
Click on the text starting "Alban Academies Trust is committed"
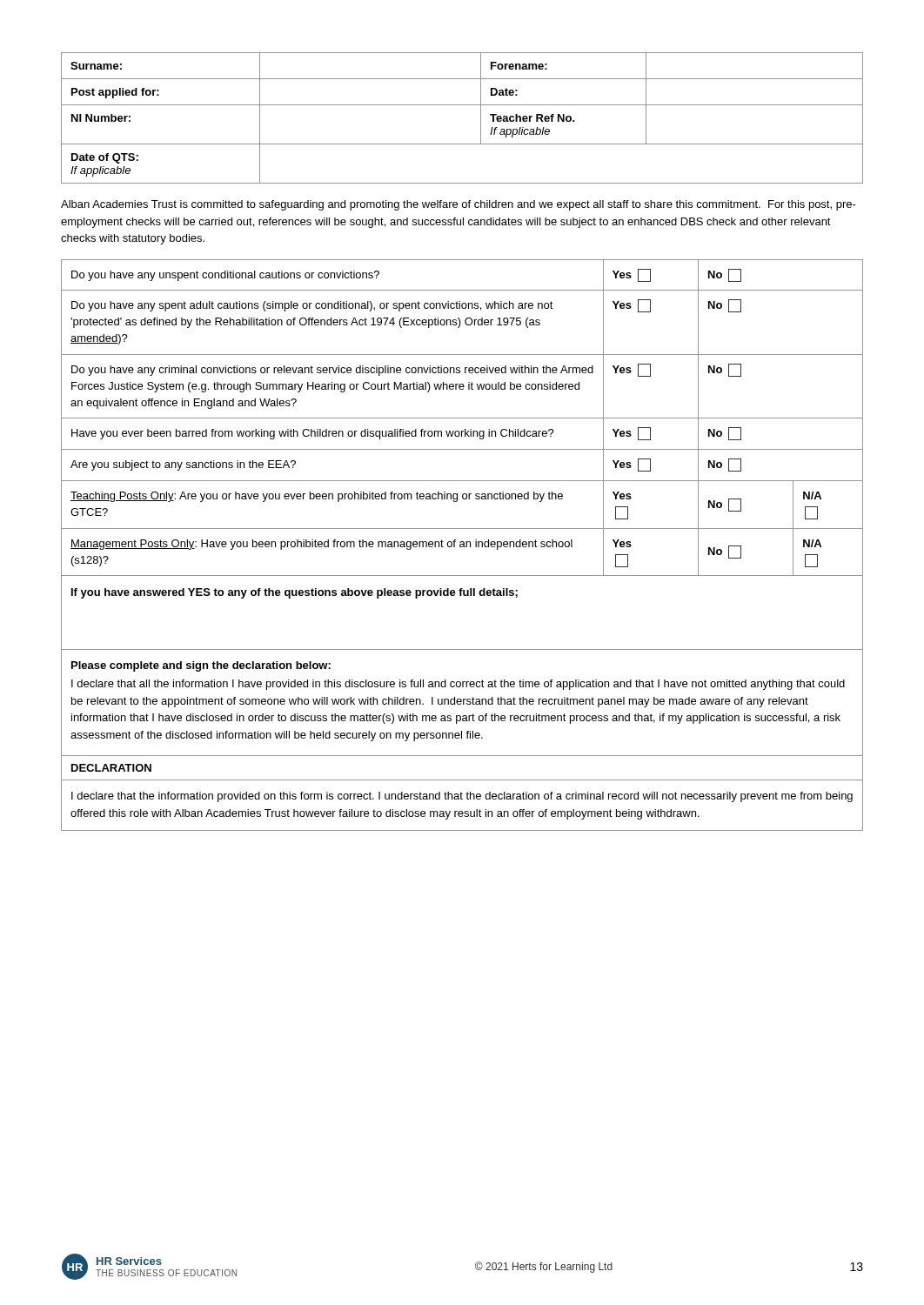coord(458,221)
